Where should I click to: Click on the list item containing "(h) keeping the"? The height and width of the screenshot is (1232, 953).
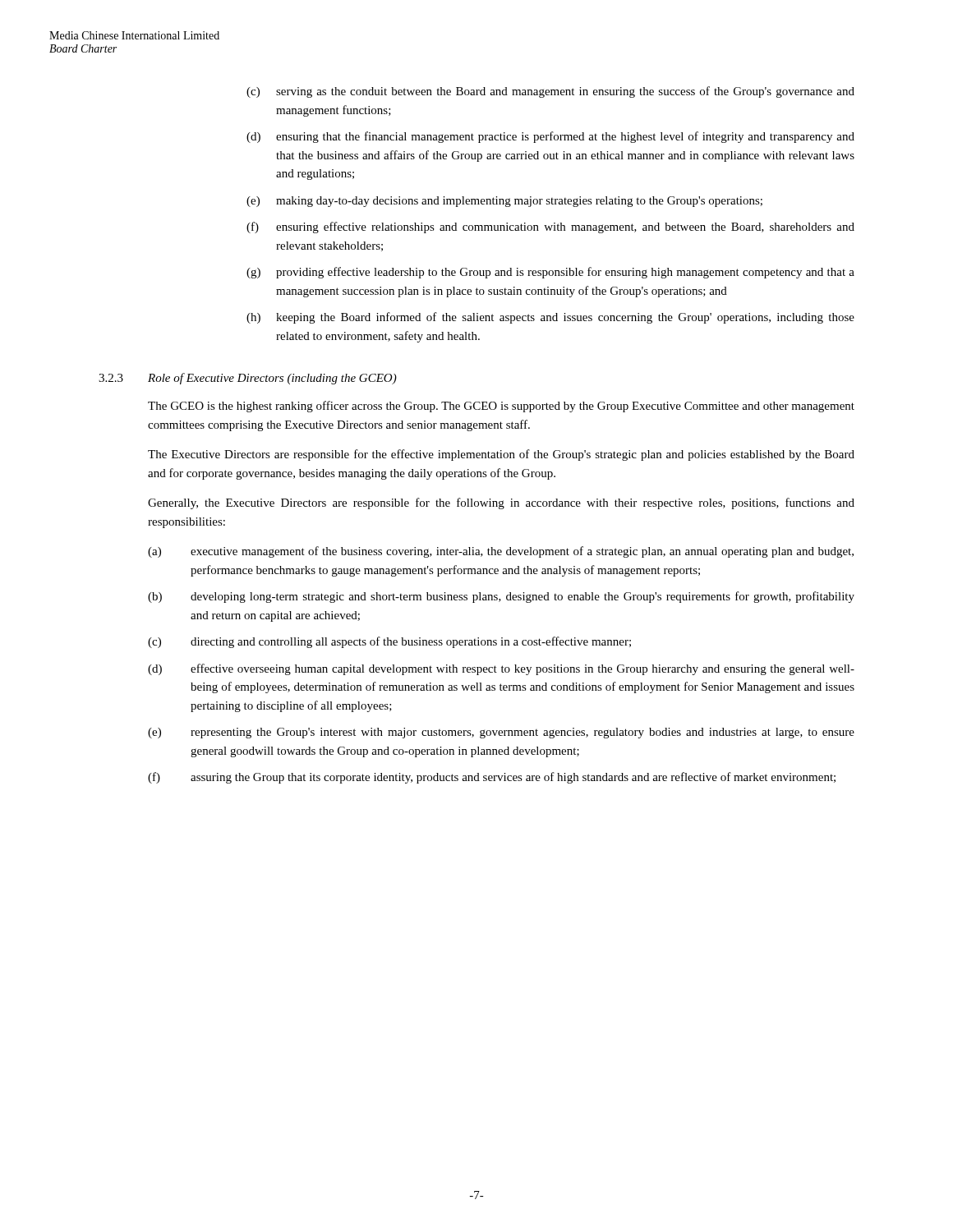[550, 326]
